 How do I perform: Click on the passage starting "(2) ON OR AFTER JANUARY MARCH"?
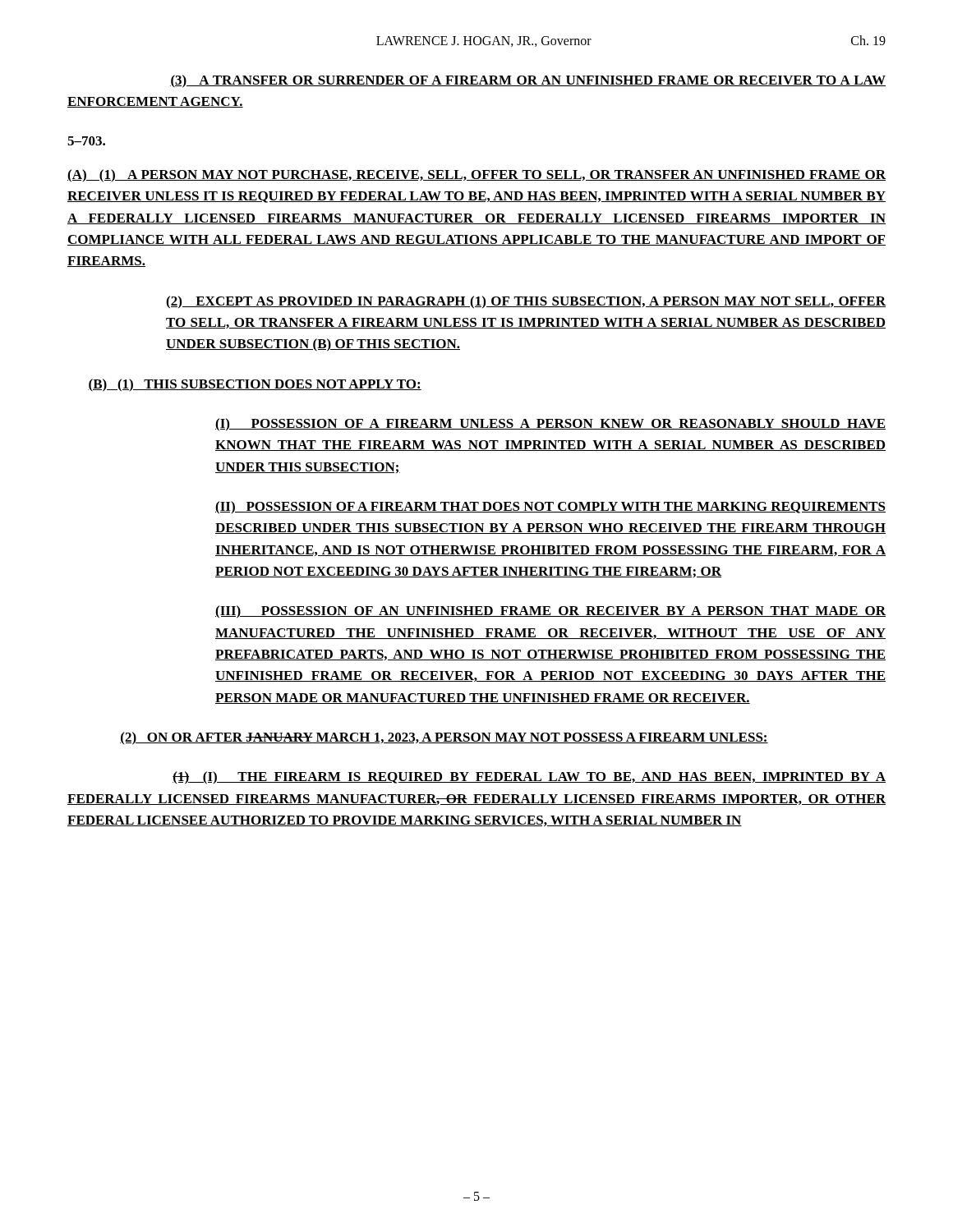[442, 737]
